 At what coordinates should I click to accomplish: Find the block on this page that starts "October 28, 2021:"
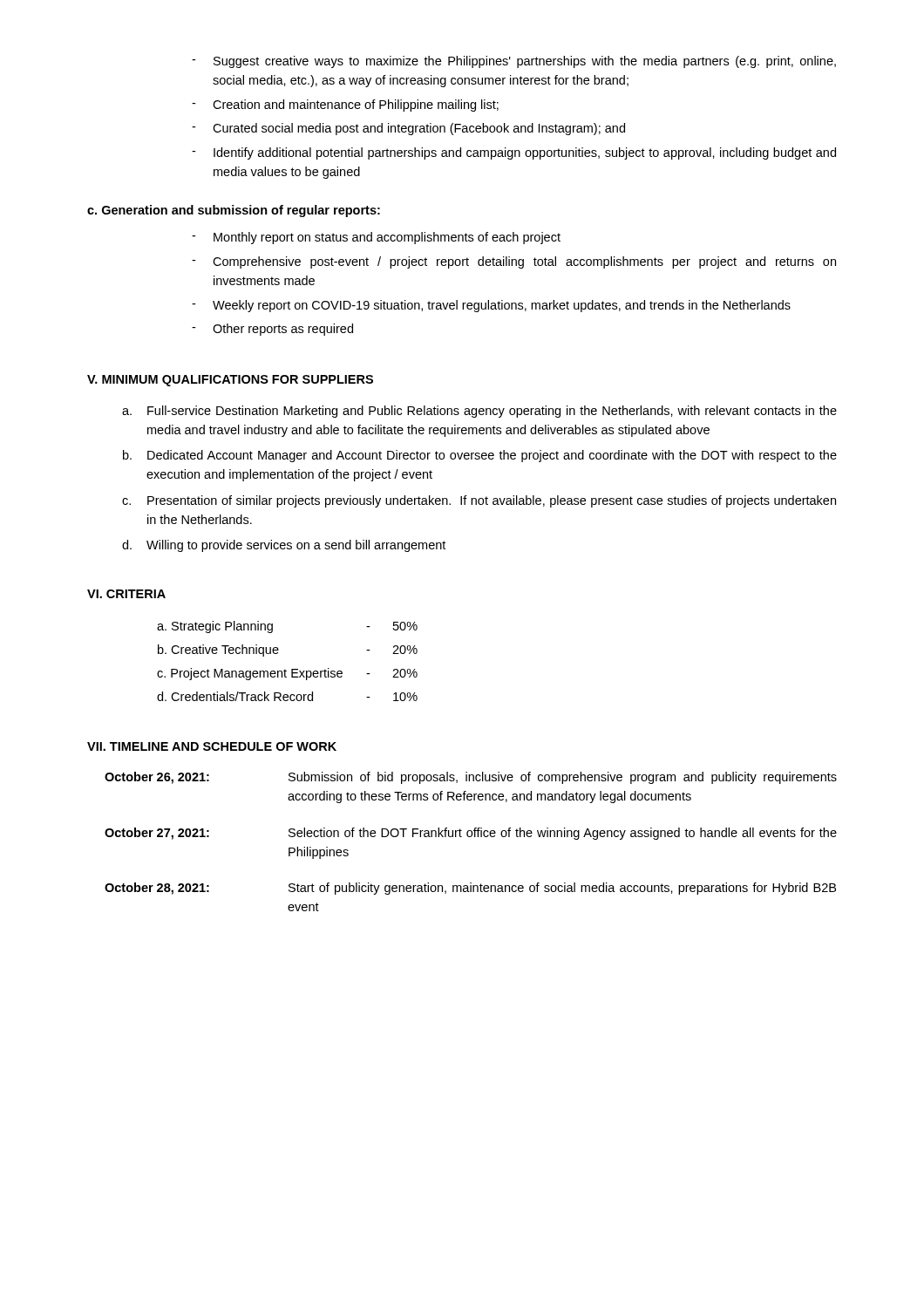pos(471,898)
